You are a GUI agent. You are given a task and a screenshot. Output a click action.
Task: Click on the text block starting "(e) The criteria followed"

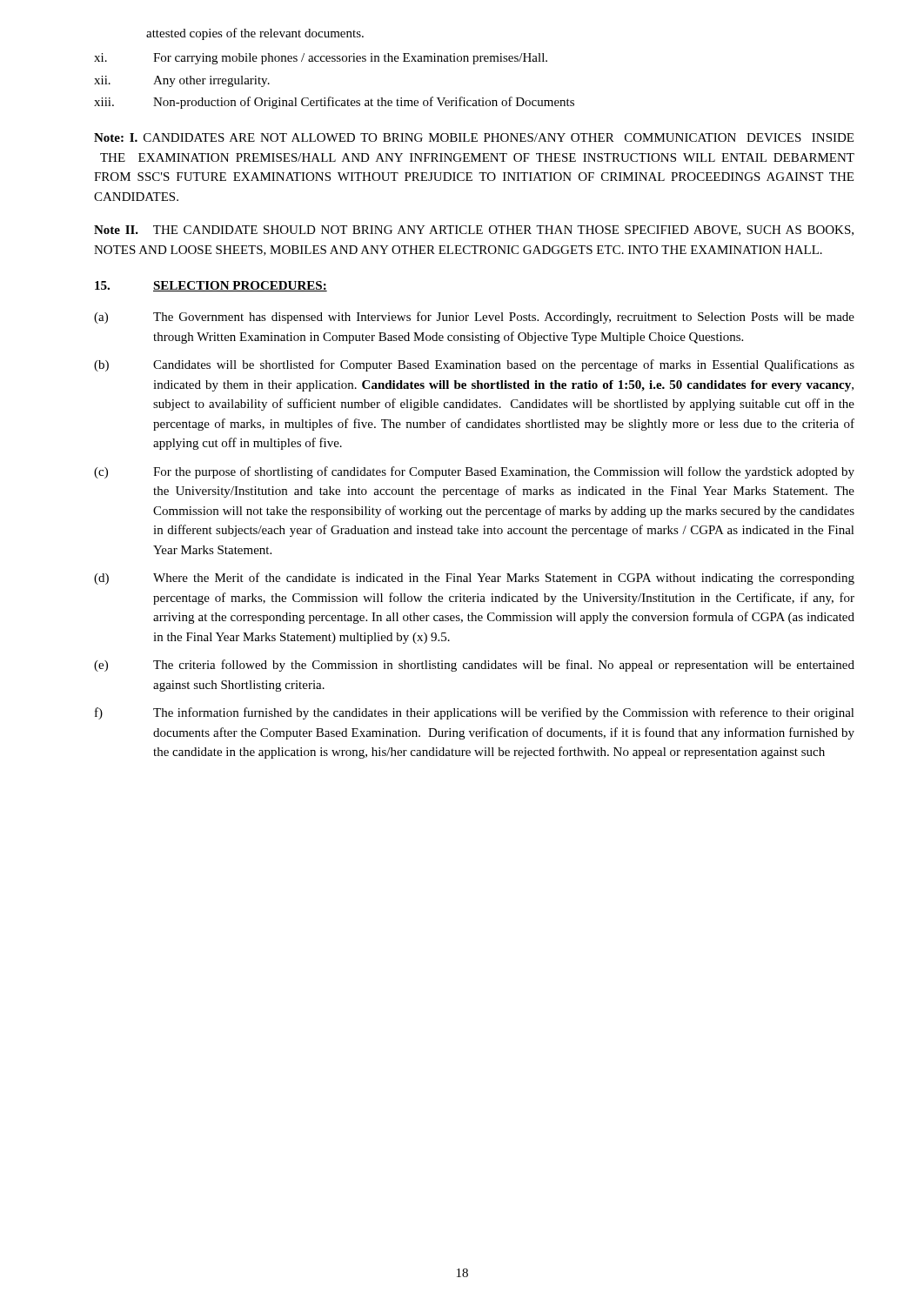(x=474, y=675)
